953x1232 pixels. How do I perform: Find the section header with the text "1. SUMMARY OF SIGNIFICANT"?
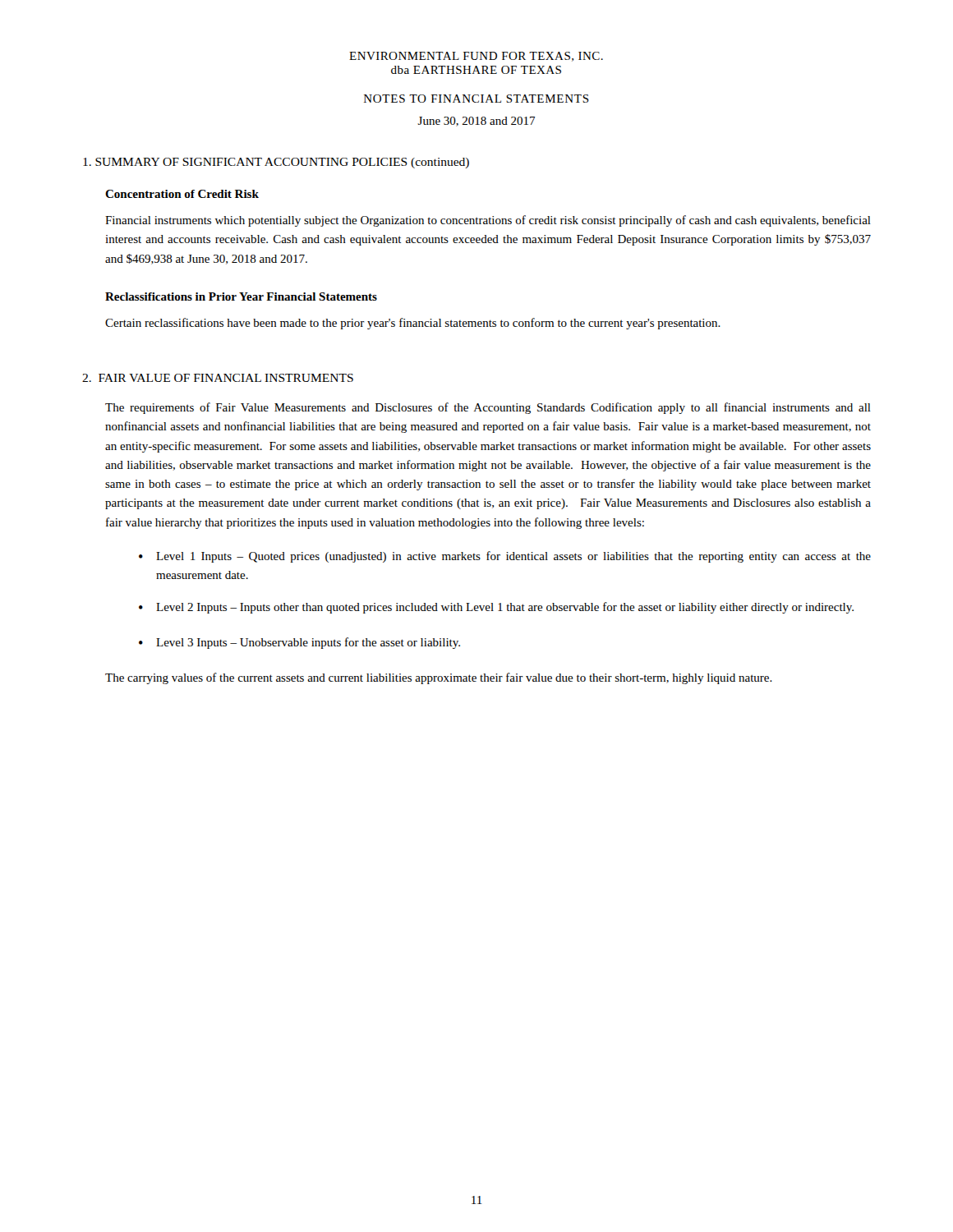click(x=276, y=161)
